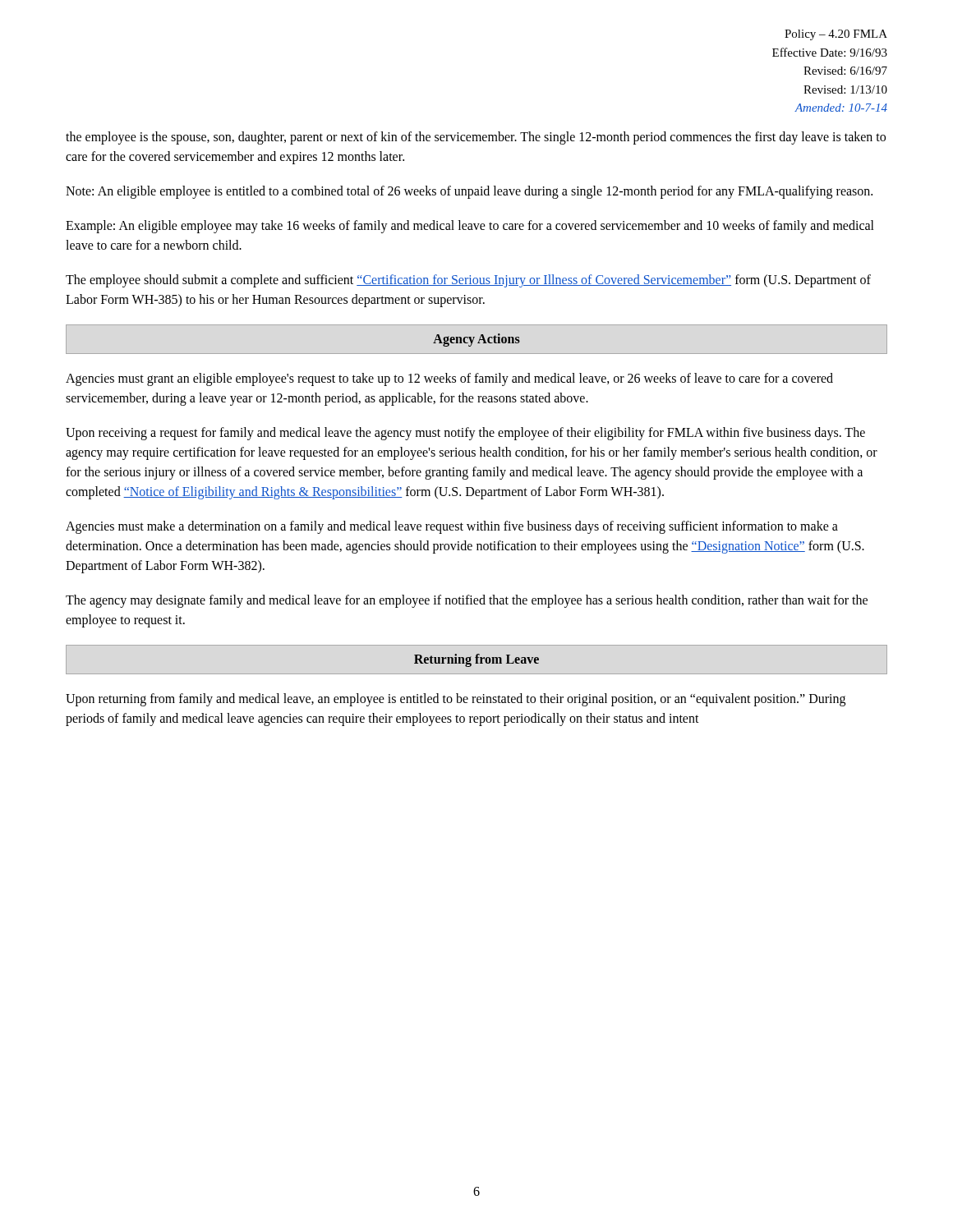The height and width of the screenshot is (1232, 953).
Task: Select the text starting "the employee is the spouse, son, daughter, parent"
Action: click(476, 147)
